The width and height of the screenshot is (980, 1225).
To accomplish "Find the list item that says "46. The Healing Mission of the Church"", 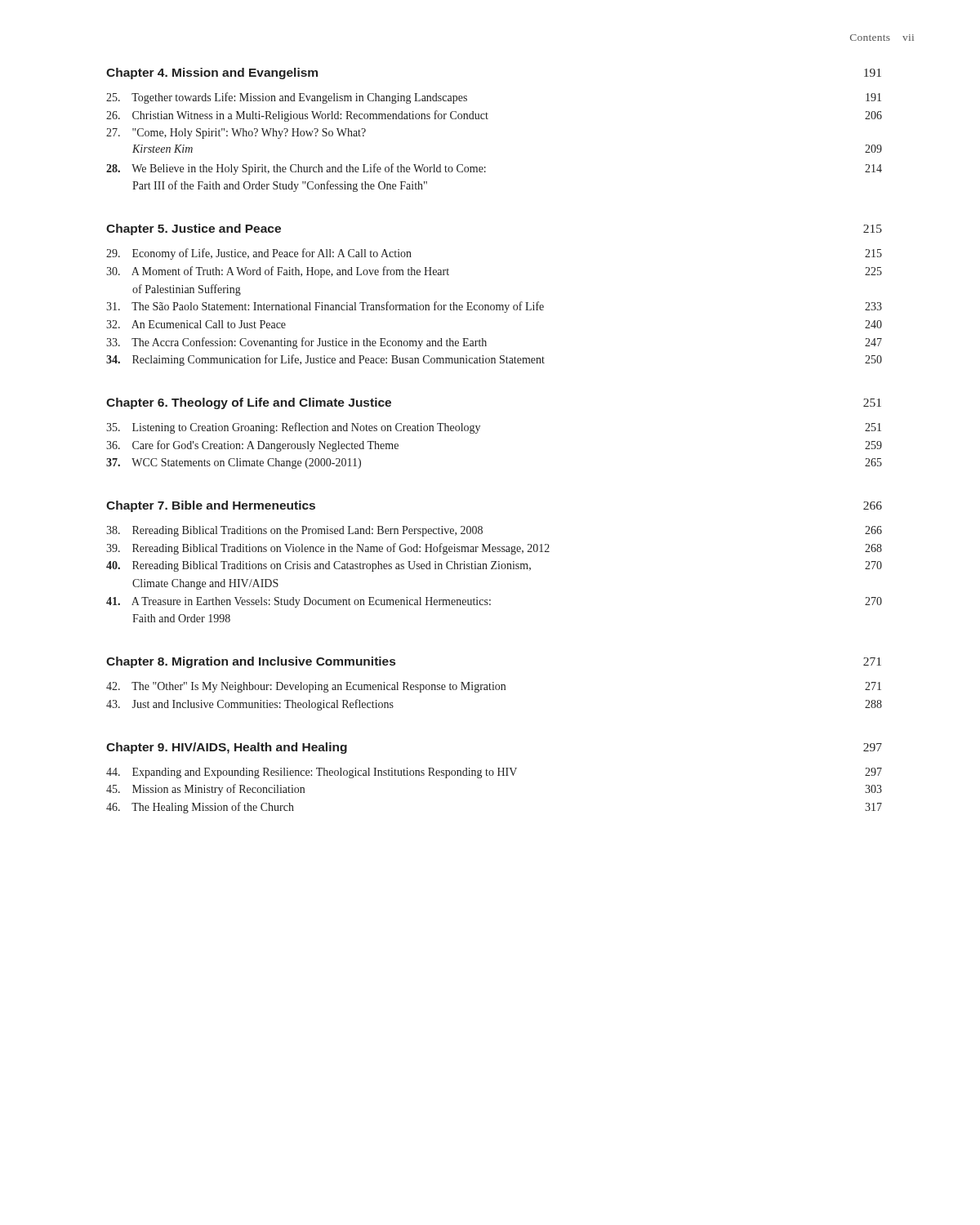I will [x=203, y=807].
